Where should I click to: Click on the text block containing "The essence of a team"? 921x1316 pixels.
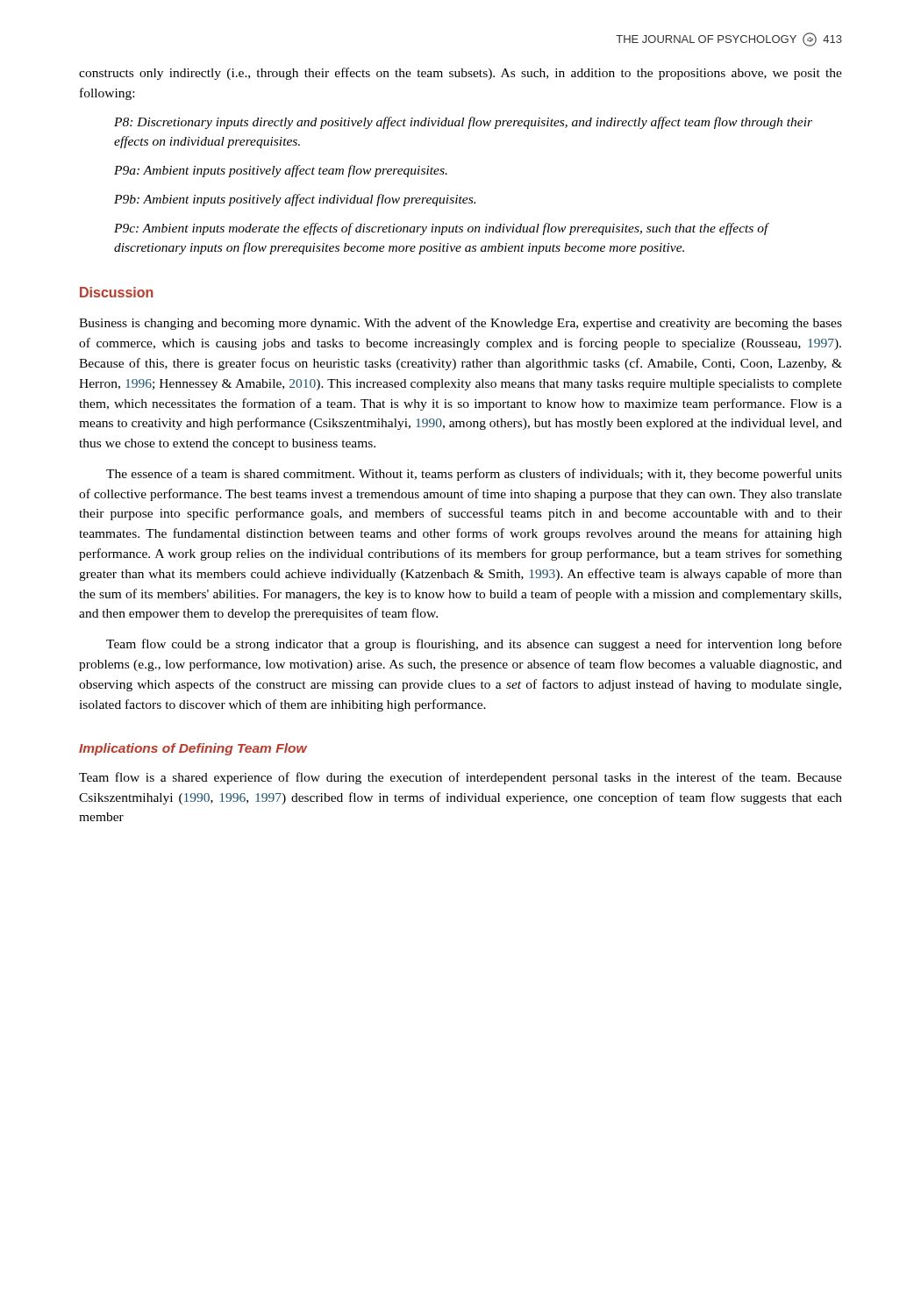(x=460, y=543)
